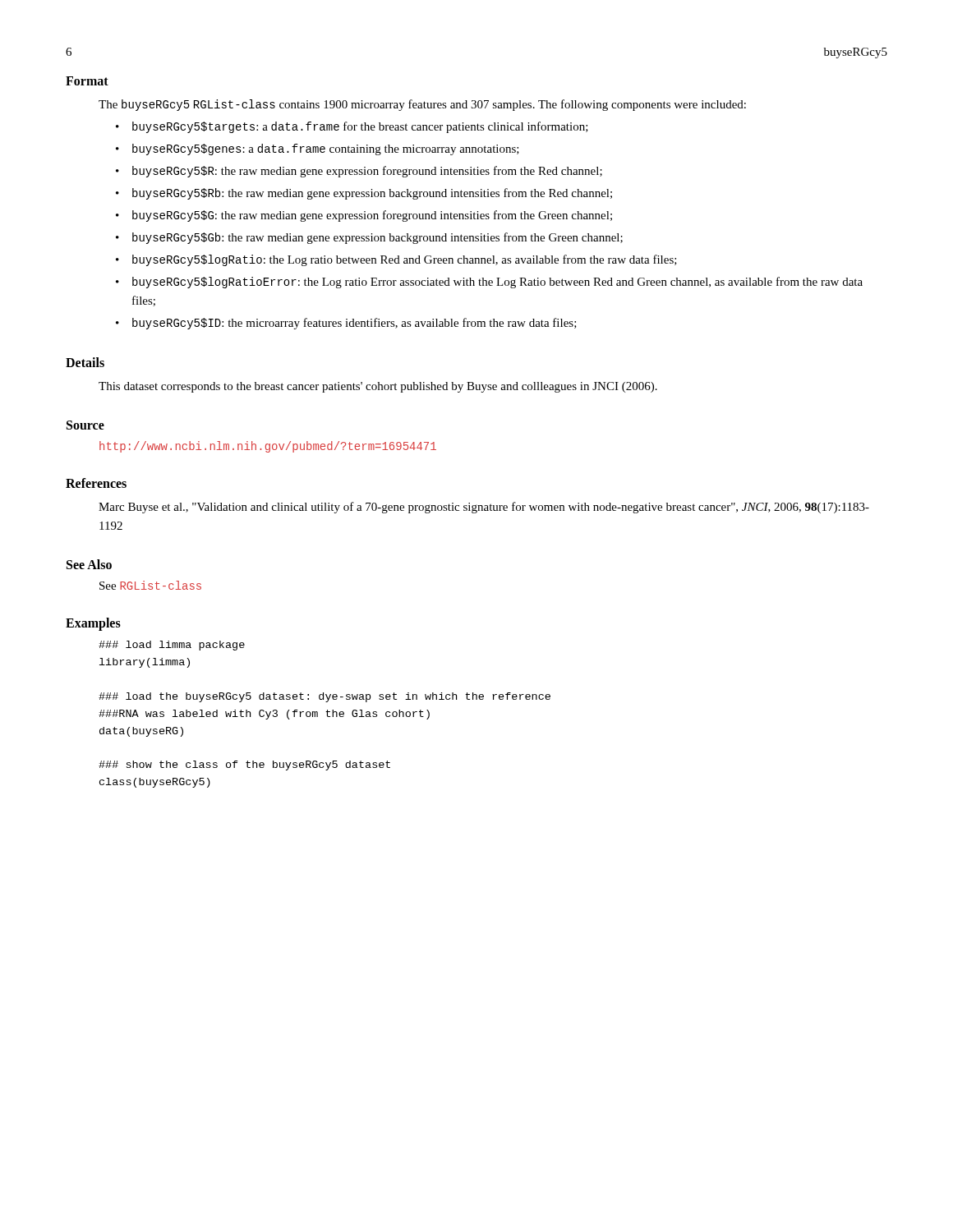The height and width of the screenshot is (1232, 953).
Task: Point to the text block starting "See Also"
Action: [89, 565]
